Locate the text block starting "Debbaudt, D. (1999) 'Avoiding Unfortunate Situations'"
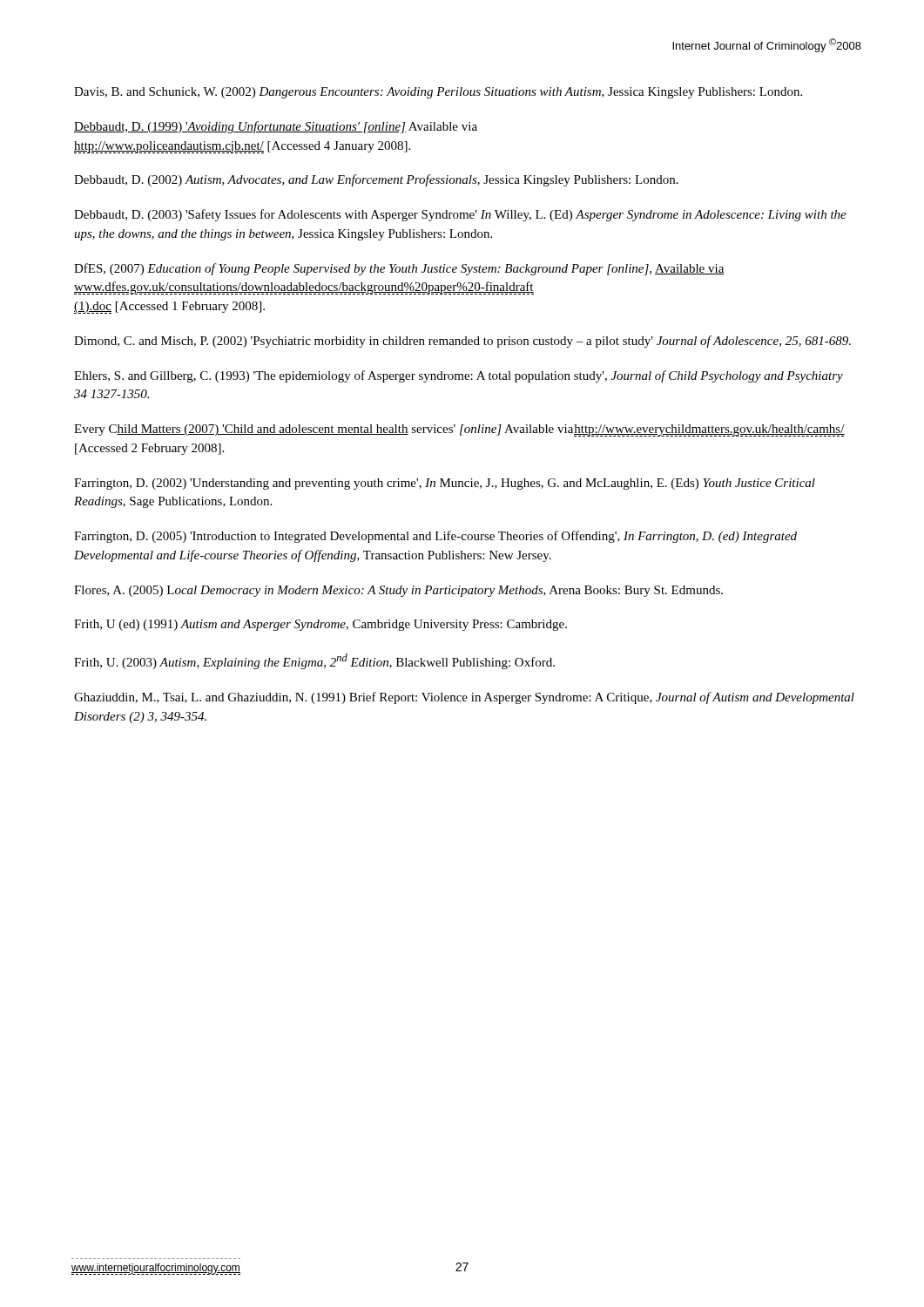This screenshot has width=924, height=1307. 276,136
